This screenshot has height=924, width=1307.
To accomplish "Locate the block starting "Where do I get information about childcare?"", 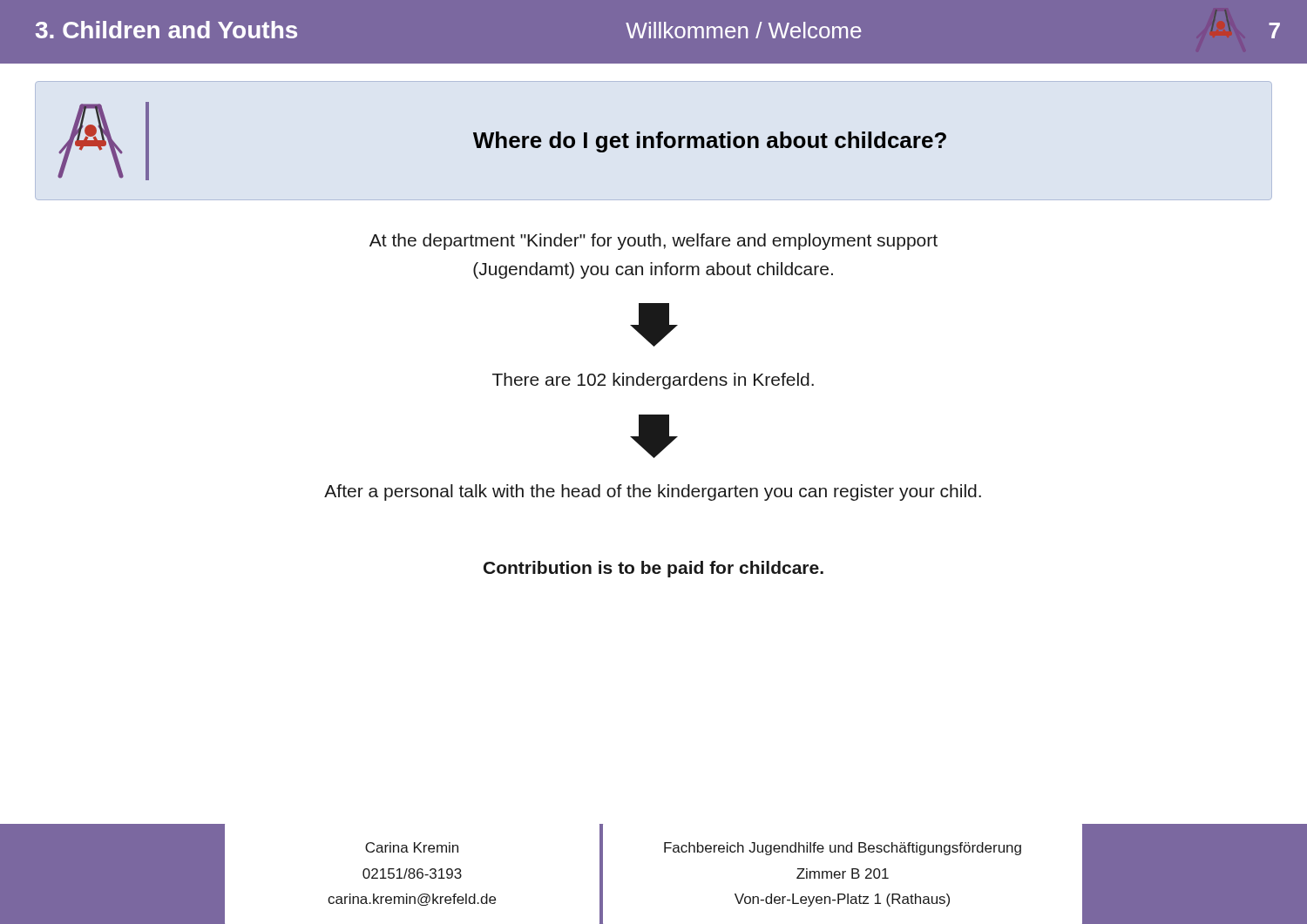I will point(654,141).
